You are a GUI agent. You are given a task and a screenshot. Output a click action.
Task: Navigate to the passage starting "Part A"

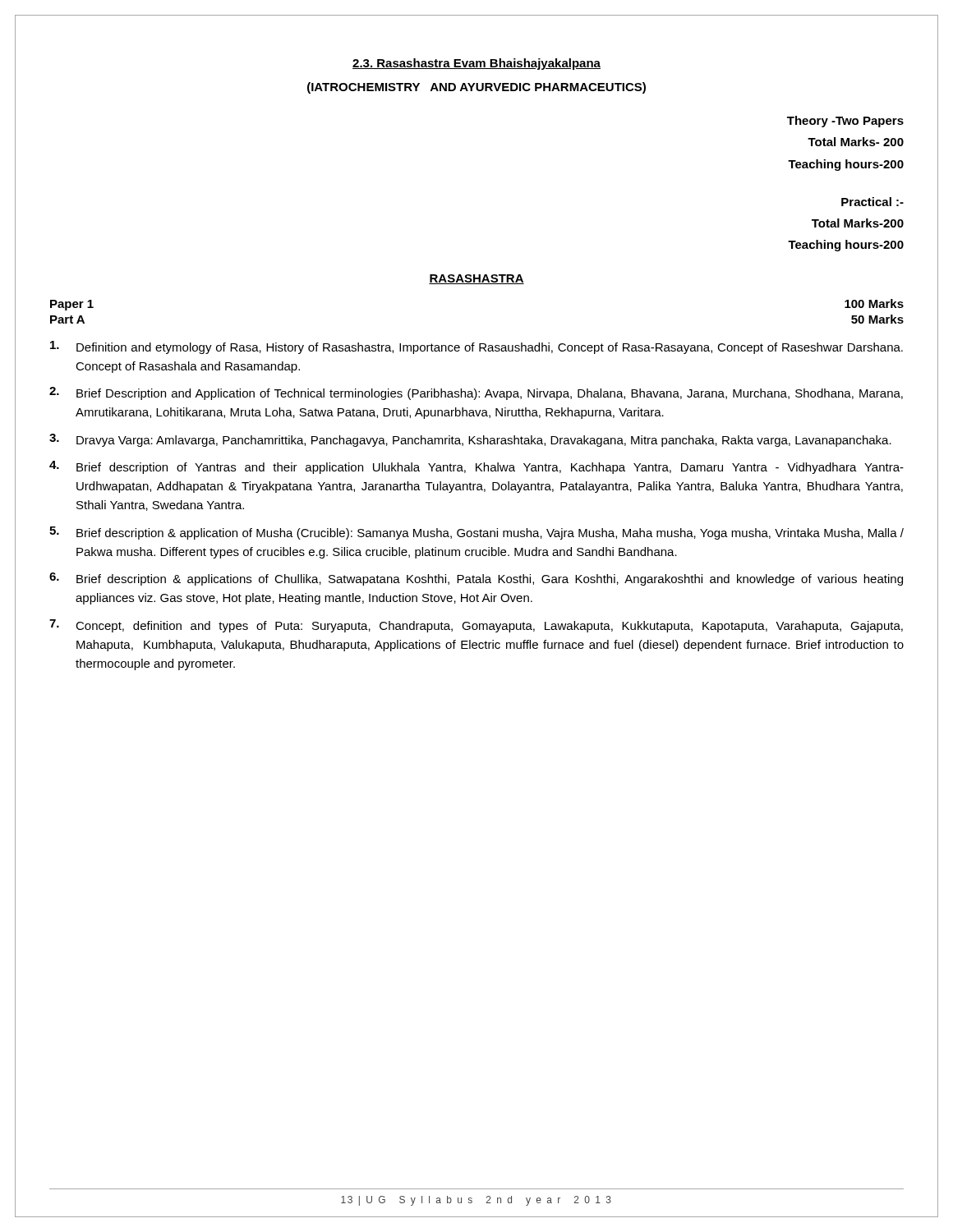(67, 319)
